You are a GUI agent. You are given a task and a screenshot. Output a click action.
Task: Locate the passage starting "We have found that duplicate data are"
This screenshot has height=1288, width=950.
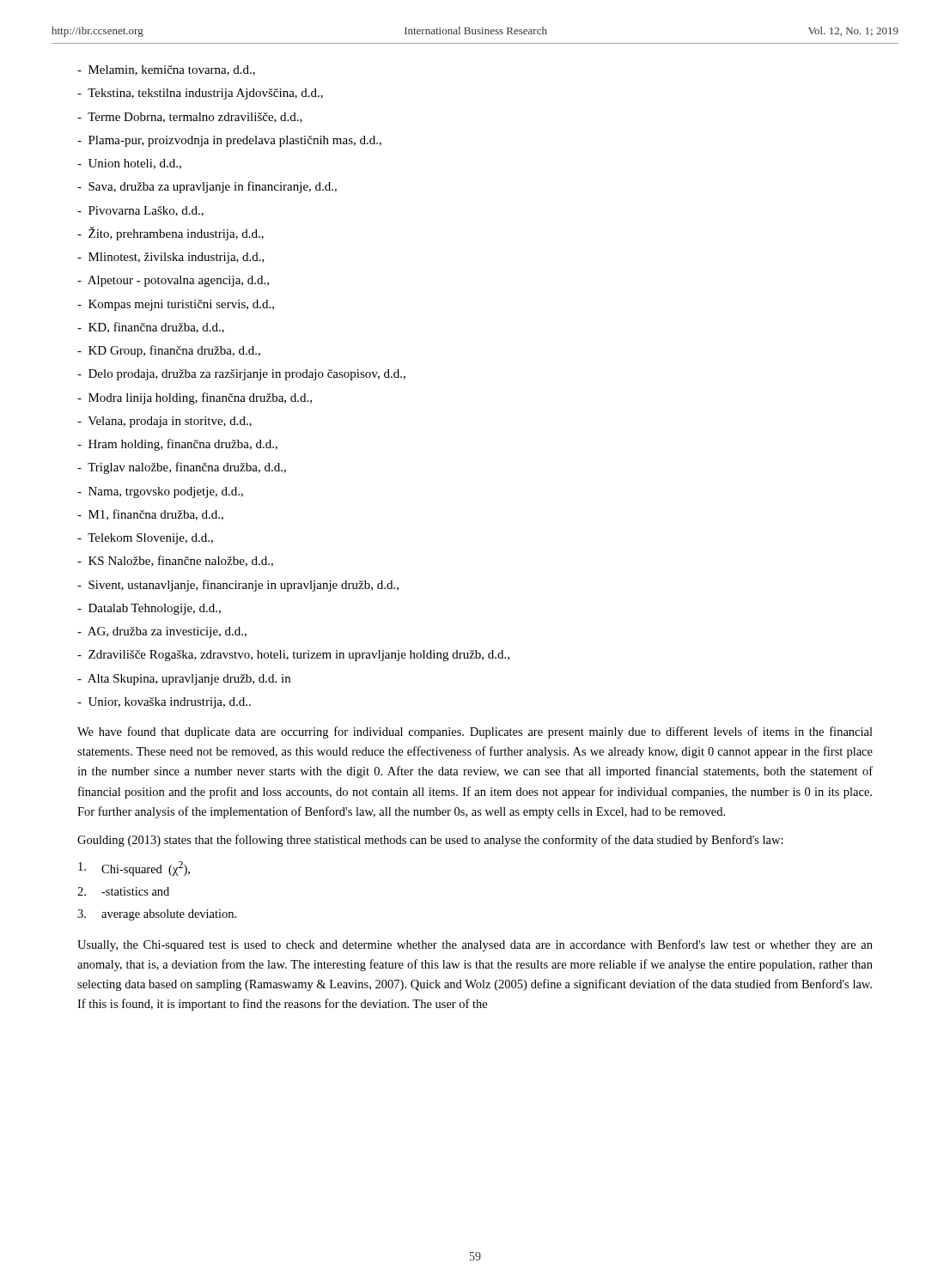475,771
